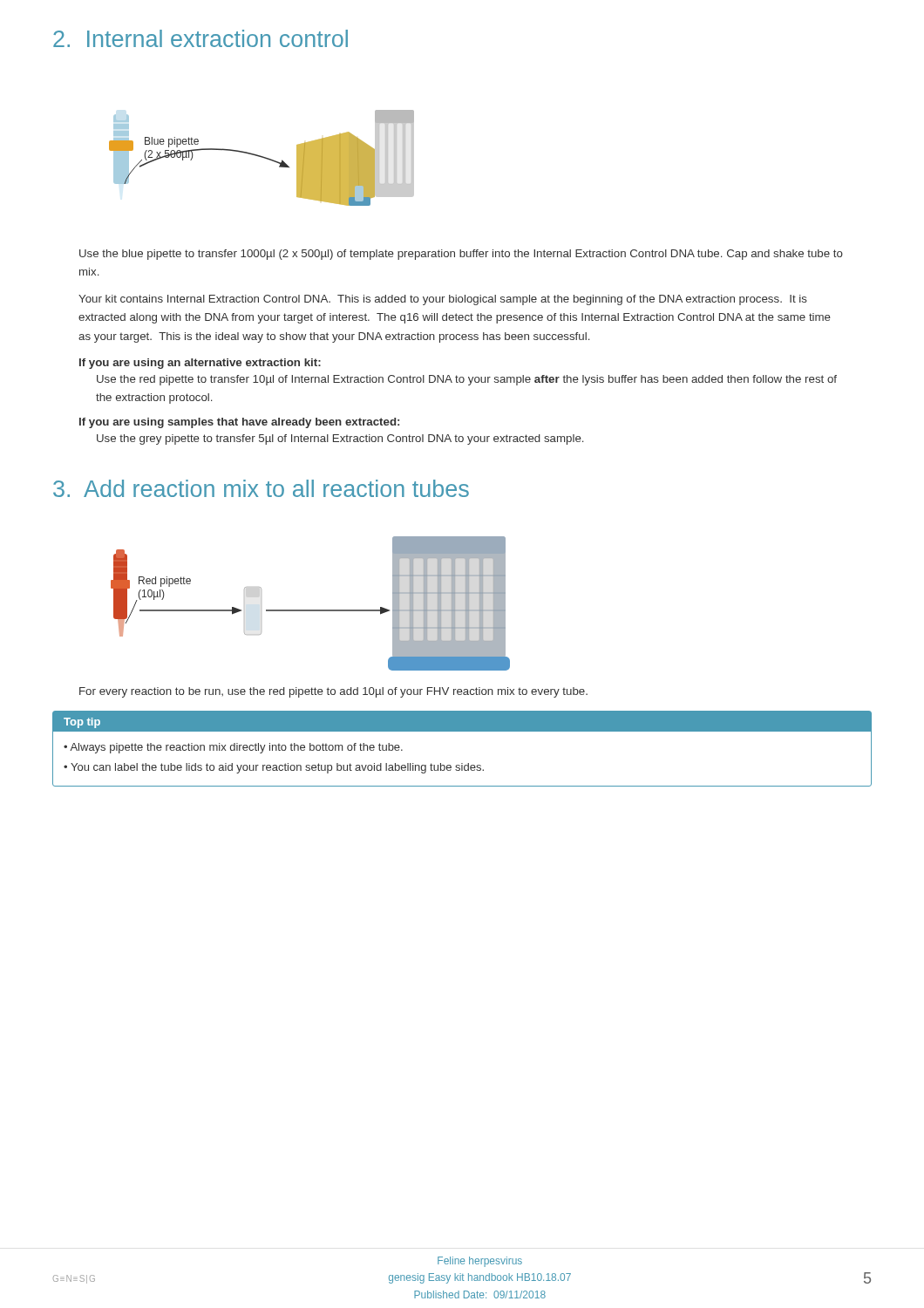Point to the block beginning "Top tip • Always pipette"
Screen dimensions: 1308x924
(462, 749)
